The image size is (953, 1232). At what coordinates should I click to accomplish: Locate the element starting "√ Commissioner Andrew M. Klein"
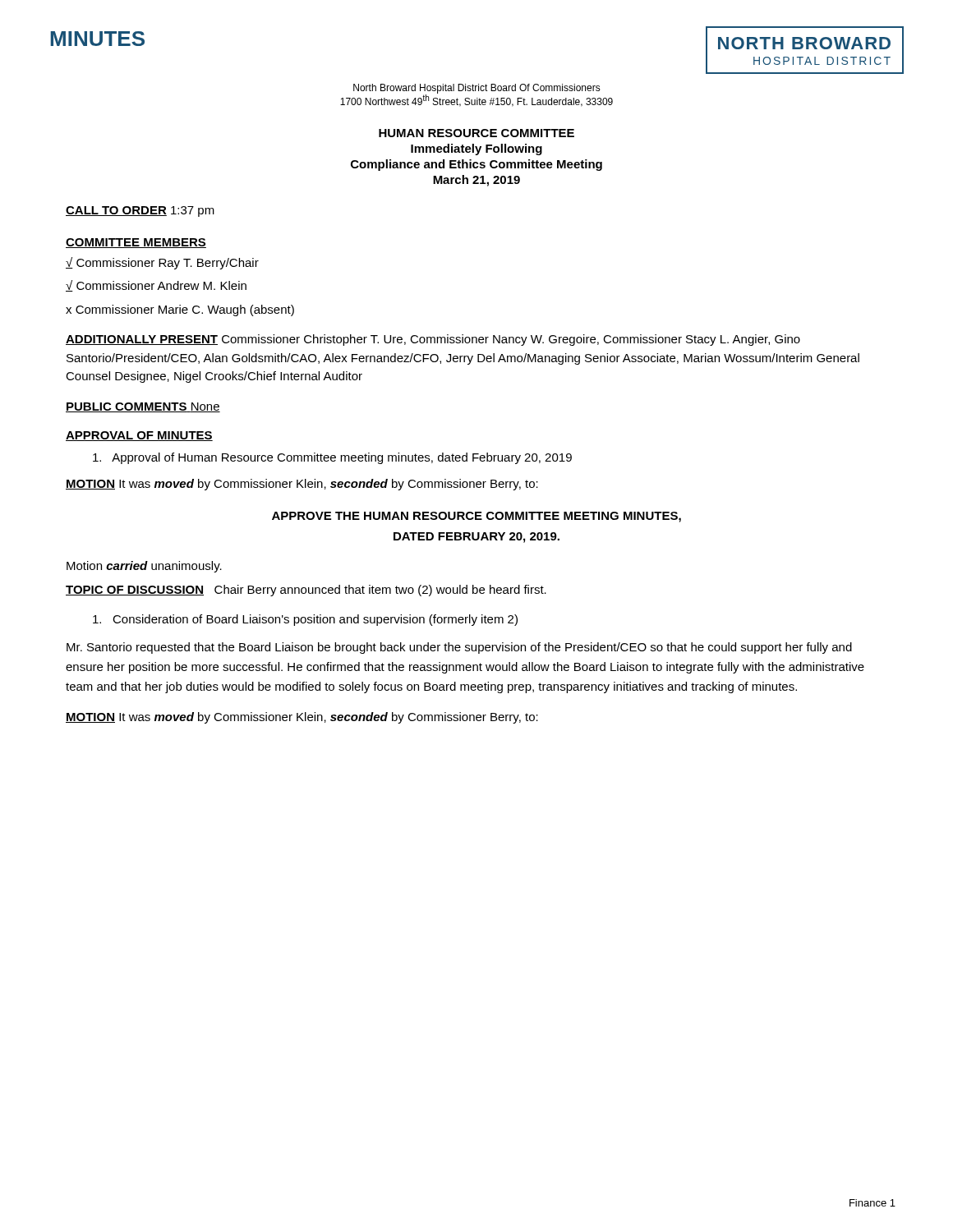tap(156, 285)
